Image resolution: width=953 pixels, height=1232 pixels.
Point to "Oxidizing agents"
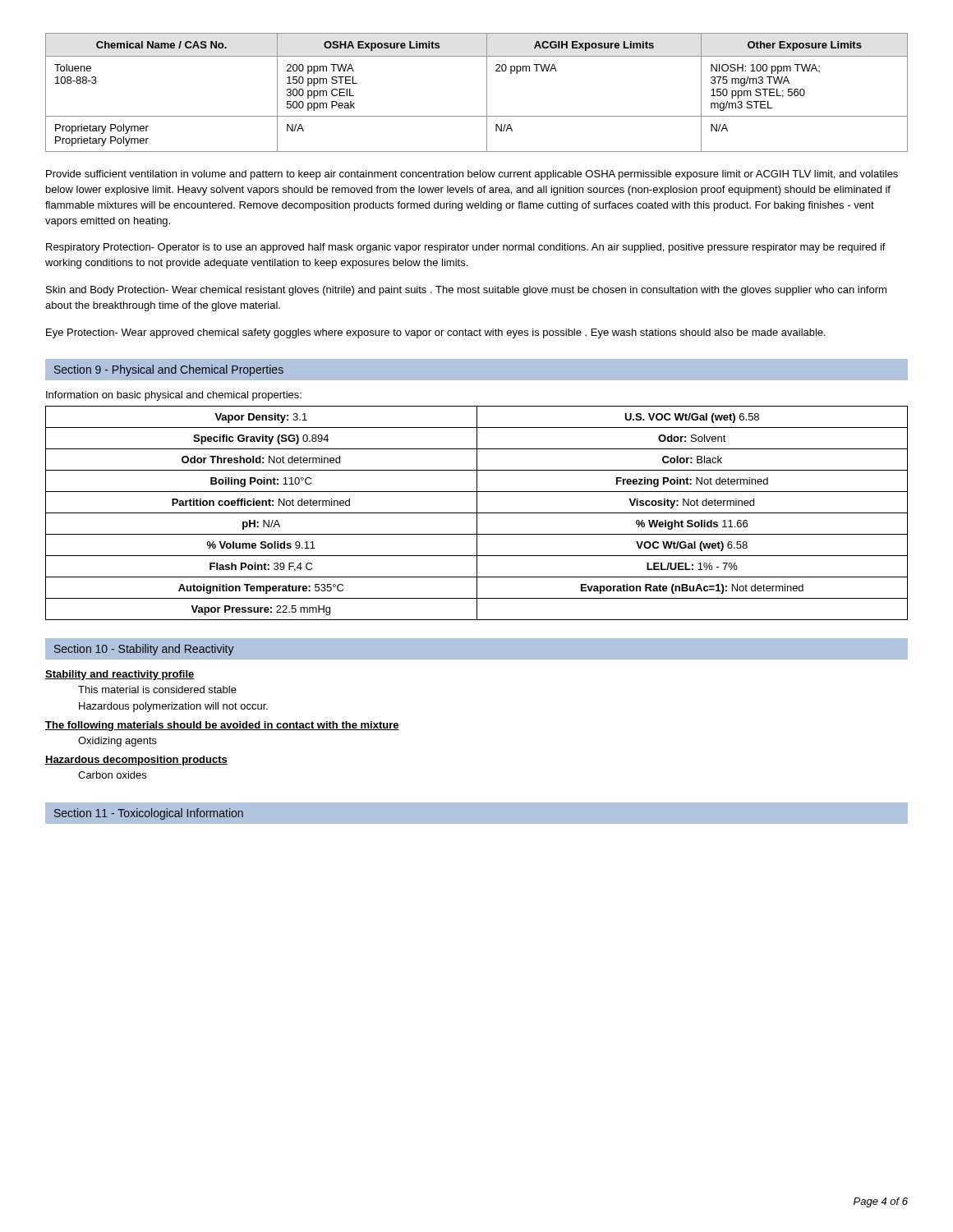[118, 741]
